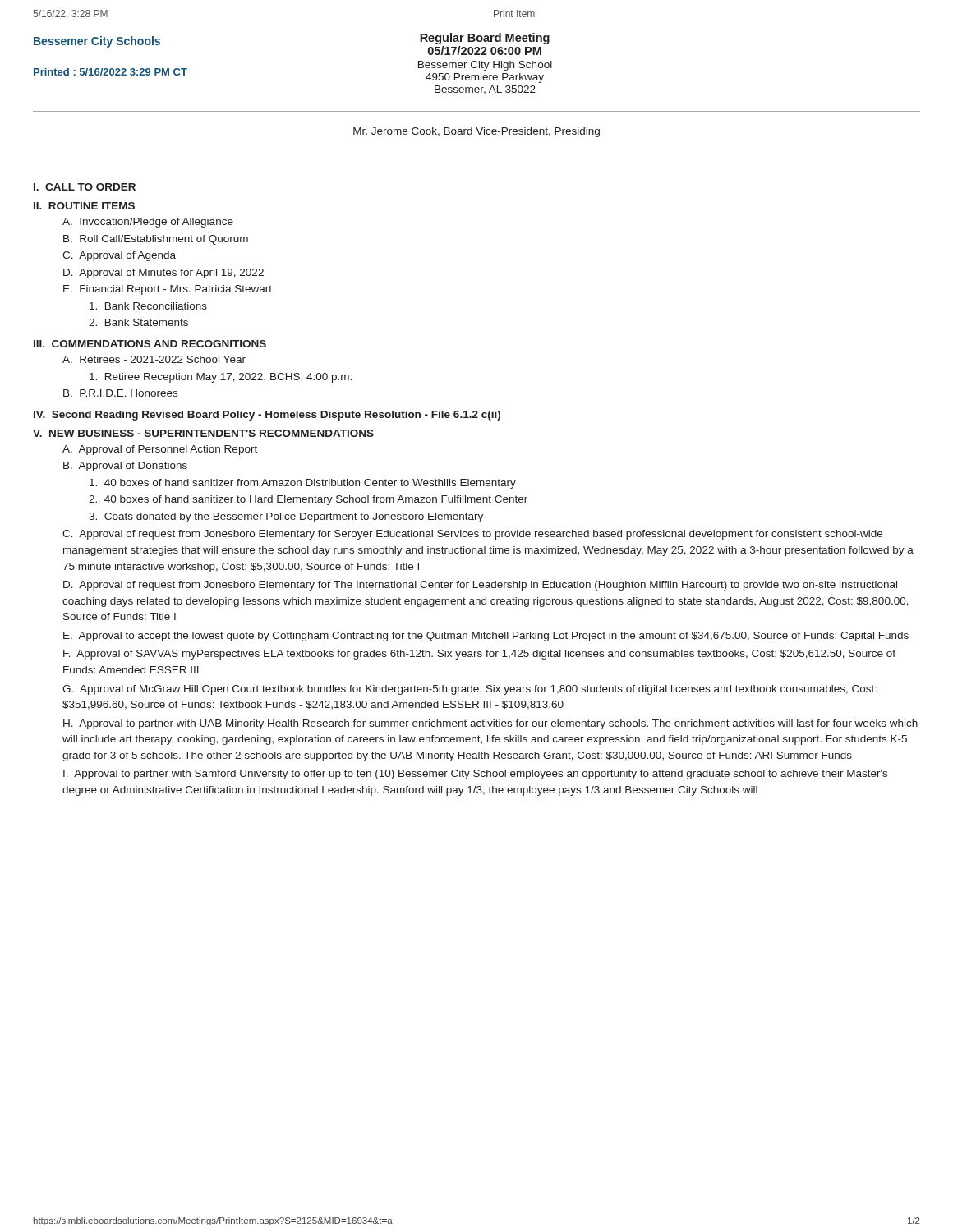Where is the passage that starts "Printed : 5/16/2022 3:29 PM"?
953x1232 pixels.
110,72
